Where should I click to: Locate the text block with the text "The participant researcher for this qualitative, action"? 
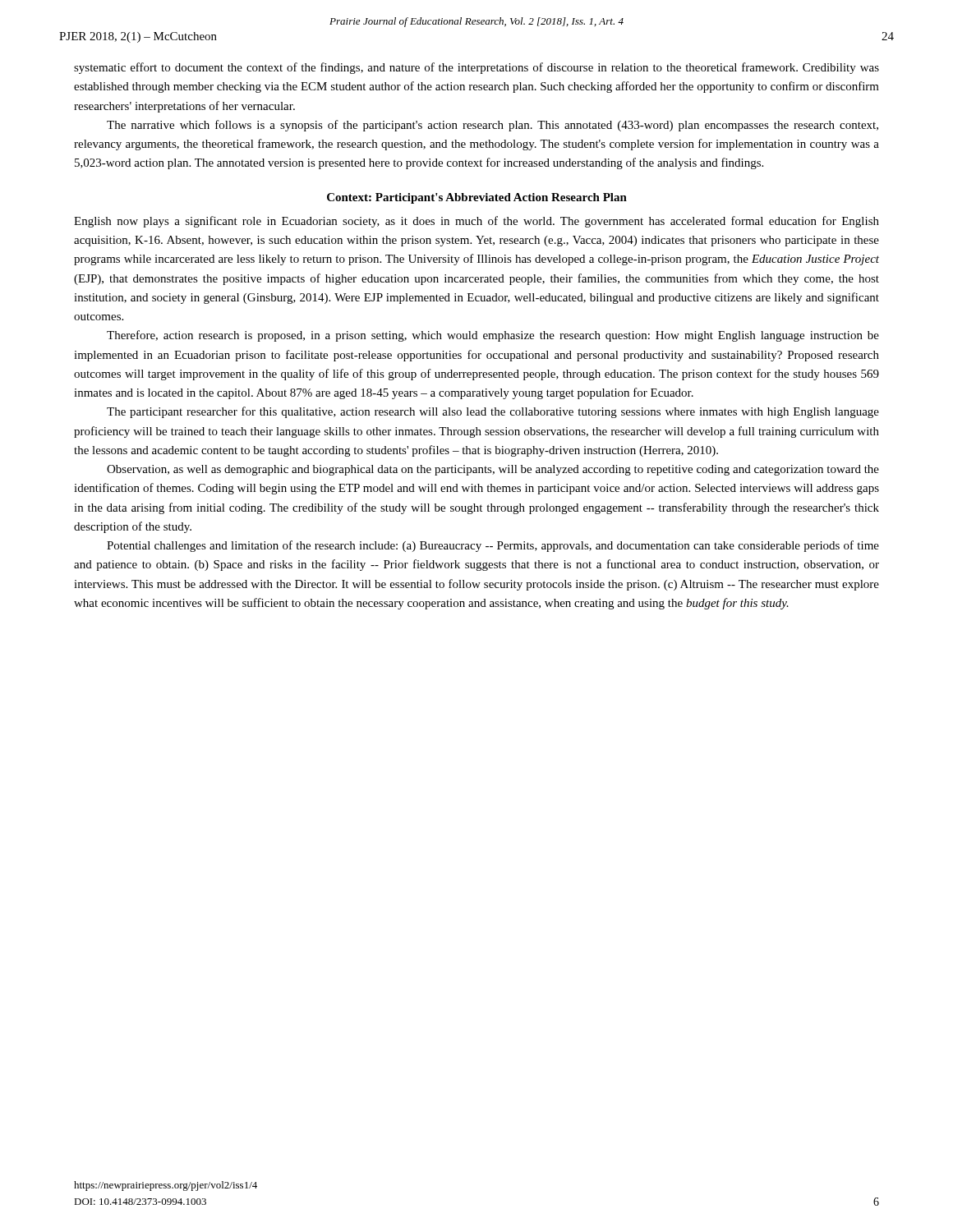(476, 431)
